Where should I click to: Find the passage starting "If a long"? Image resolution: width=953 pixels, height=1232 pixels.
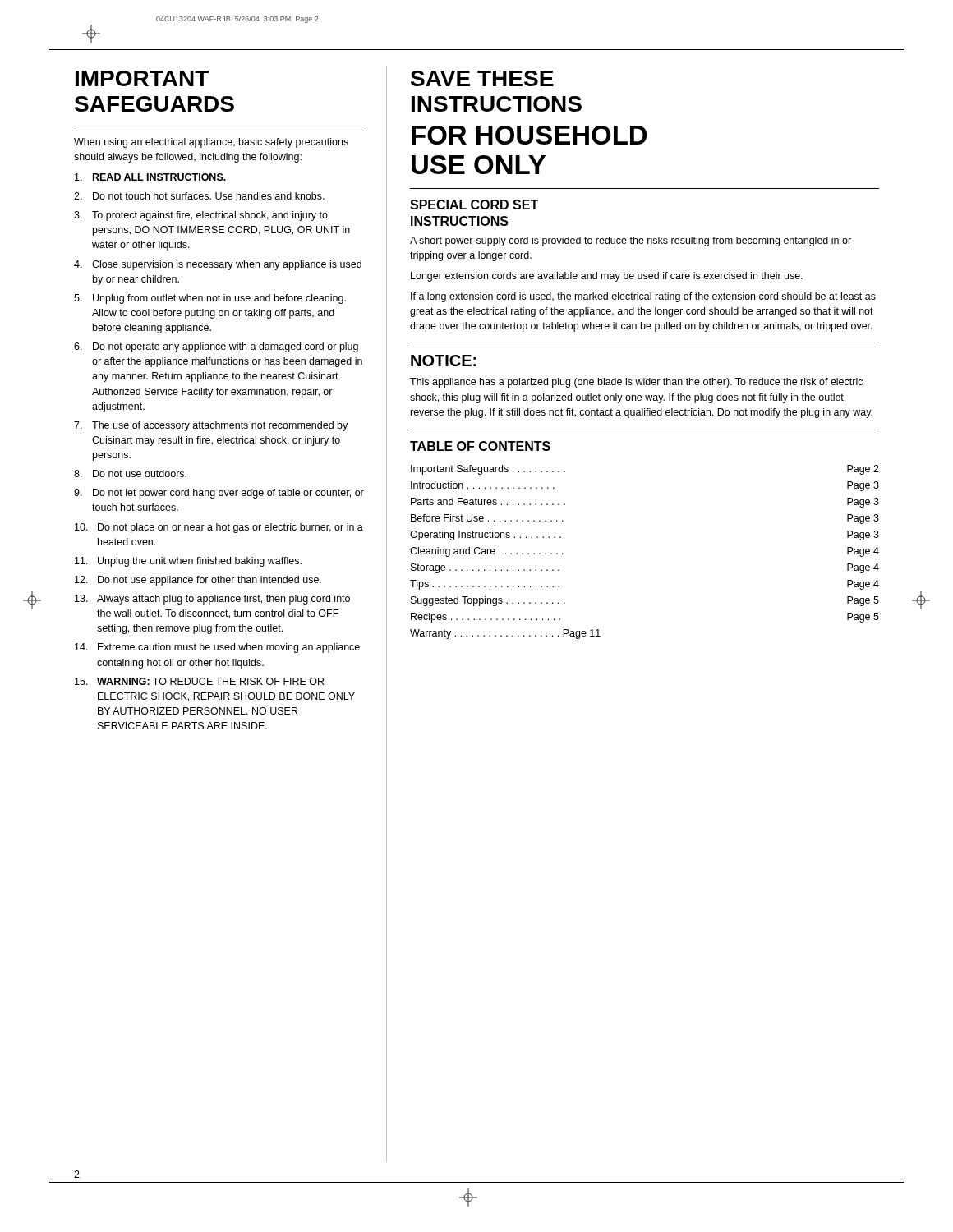pos(643,311)
